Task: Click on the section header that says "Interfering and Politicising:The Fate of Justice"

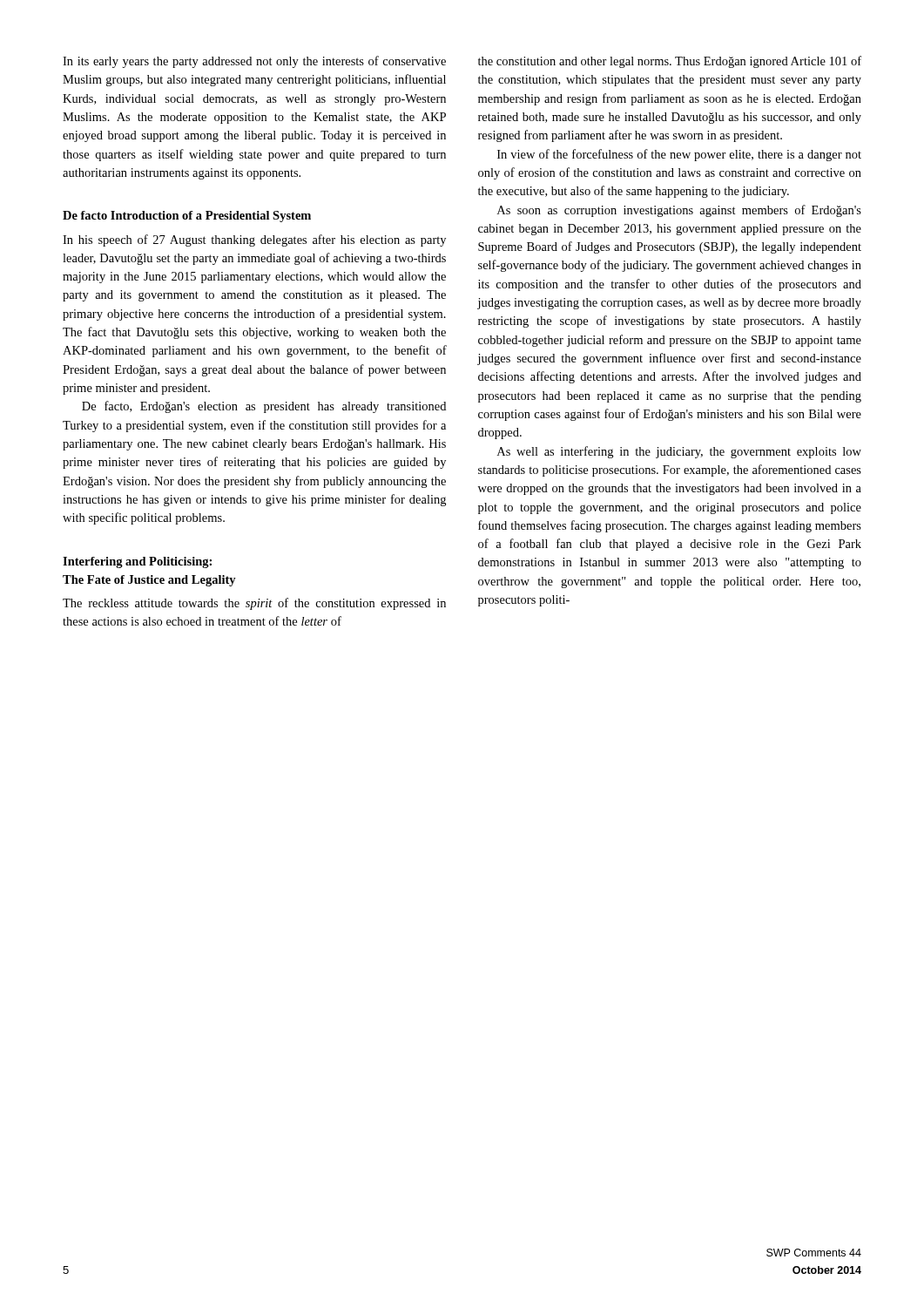Action: (x=137, y=562)
